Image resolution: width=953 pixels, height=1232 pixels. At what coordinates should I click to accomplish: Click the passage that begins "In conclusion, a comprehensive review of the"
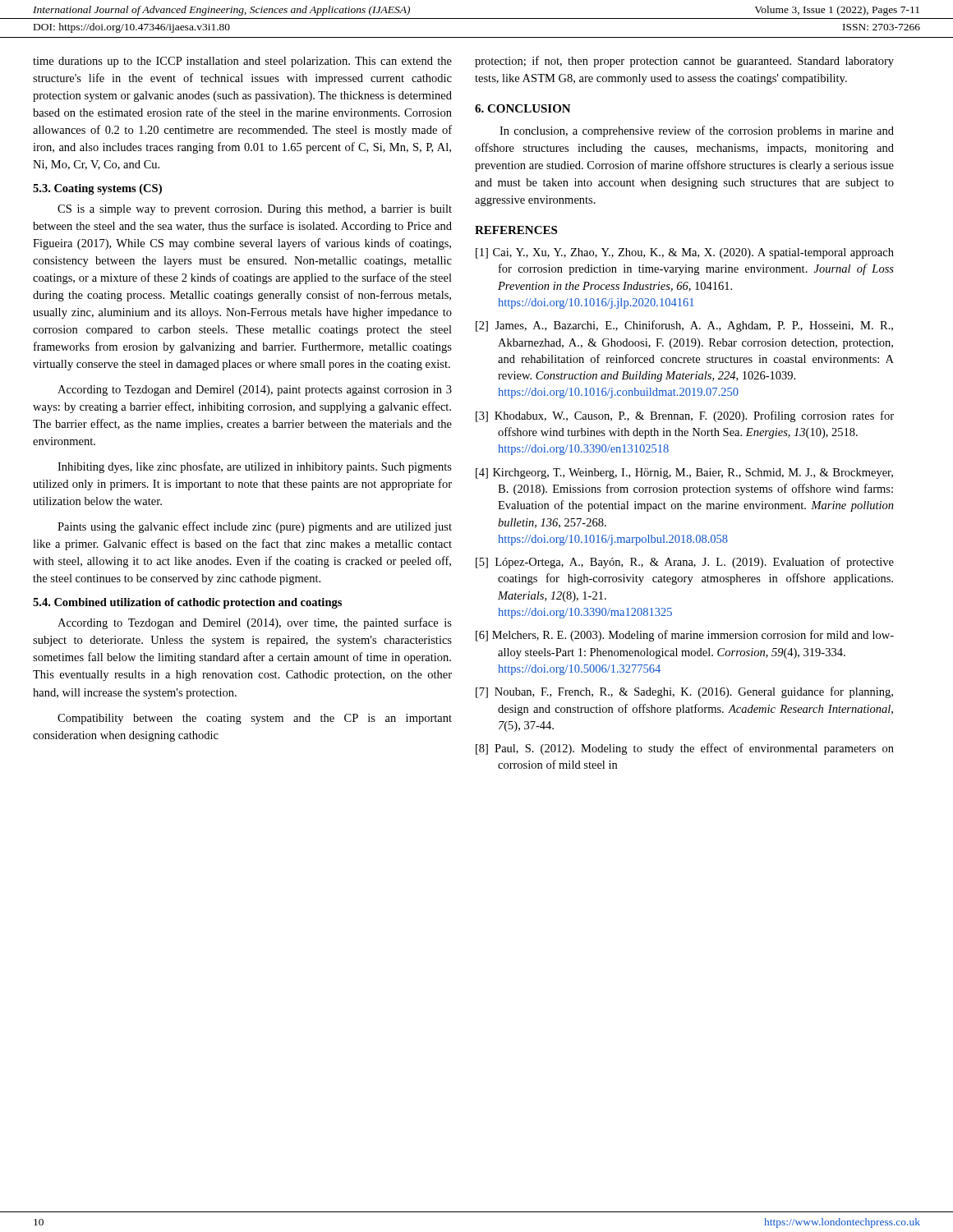[x=684, y=166]
